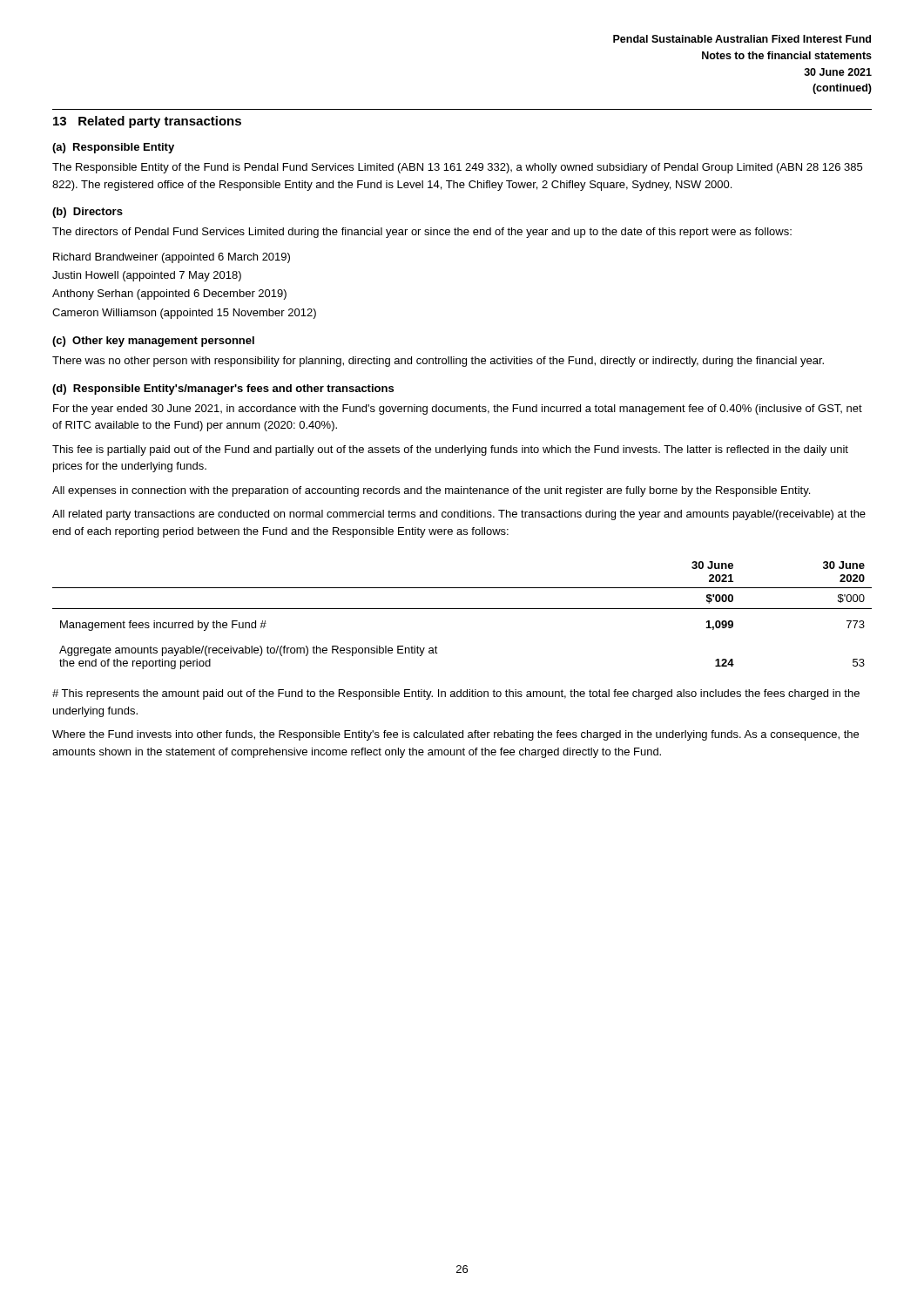Find the block on this page that starts "For the year ended"
The height and width of the screenshot is (1307, 924).
point(457,417)
